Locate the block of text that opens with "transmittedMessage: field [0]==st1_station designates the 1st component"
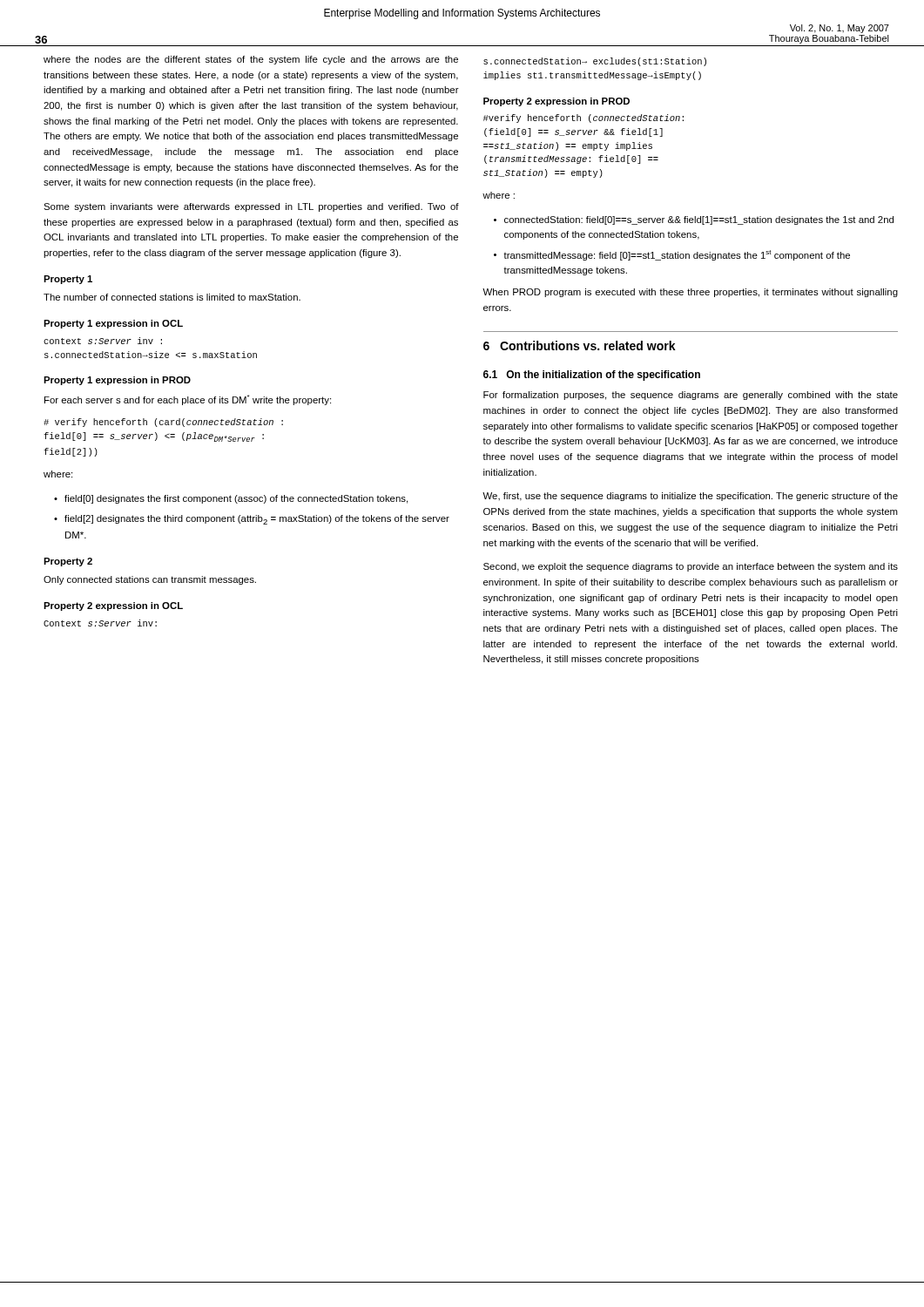 (701, 263)
